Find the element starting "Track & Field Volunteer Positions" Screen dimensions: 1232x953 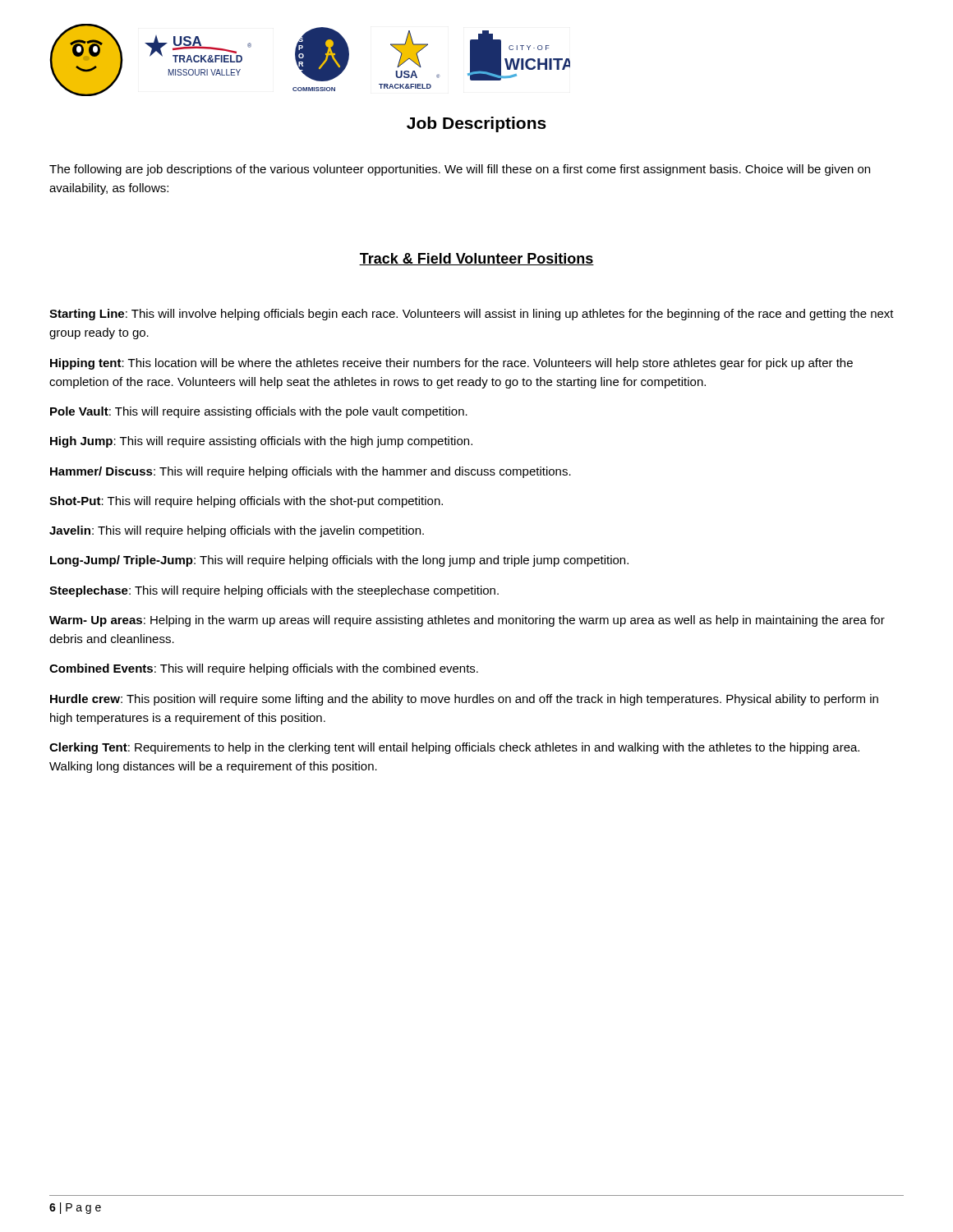[x=476, y=259]
